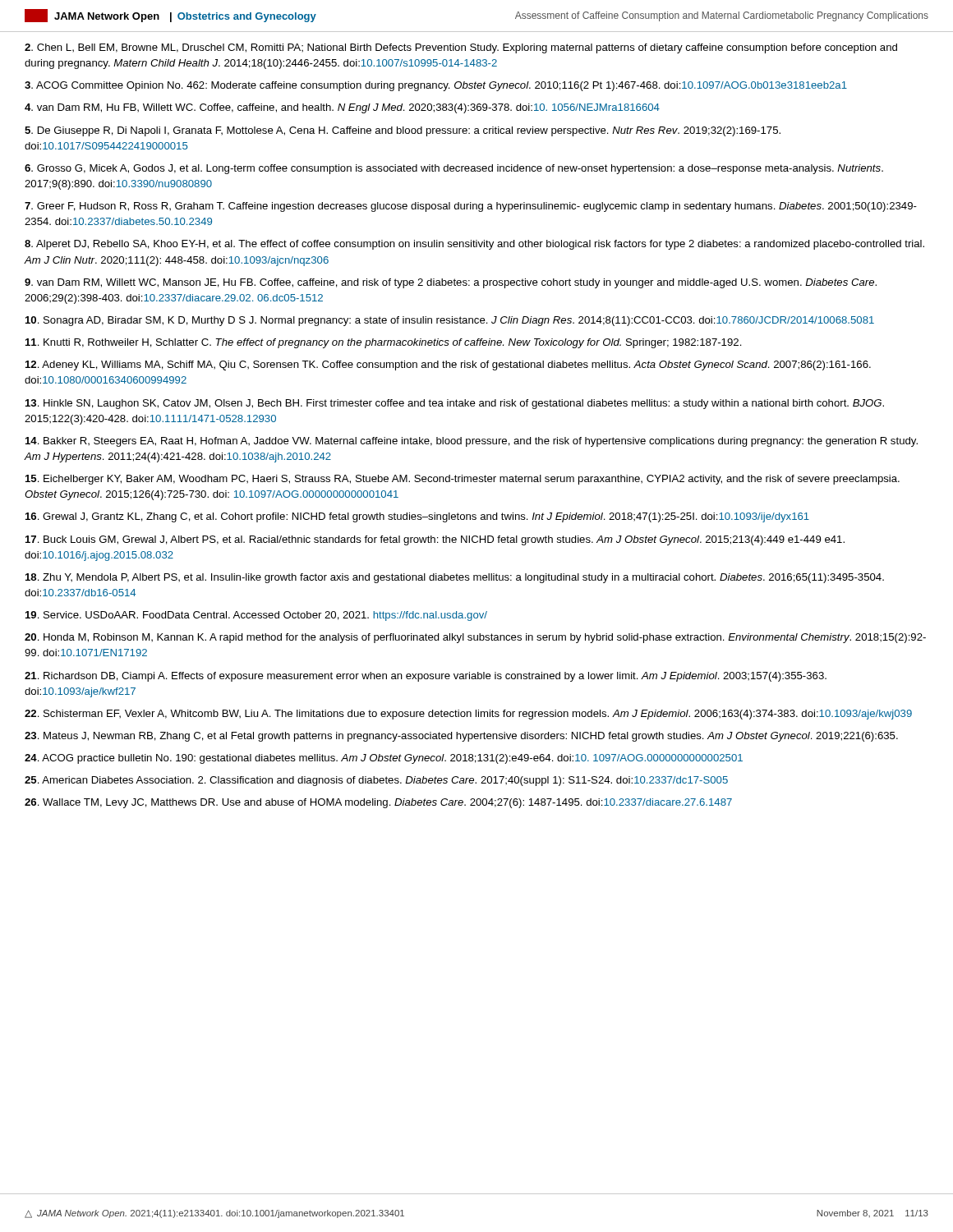Find the list item that says "17. Buck Louis GM,"
This screenshot has width=953, height=1232.
(x=435, y=547)
